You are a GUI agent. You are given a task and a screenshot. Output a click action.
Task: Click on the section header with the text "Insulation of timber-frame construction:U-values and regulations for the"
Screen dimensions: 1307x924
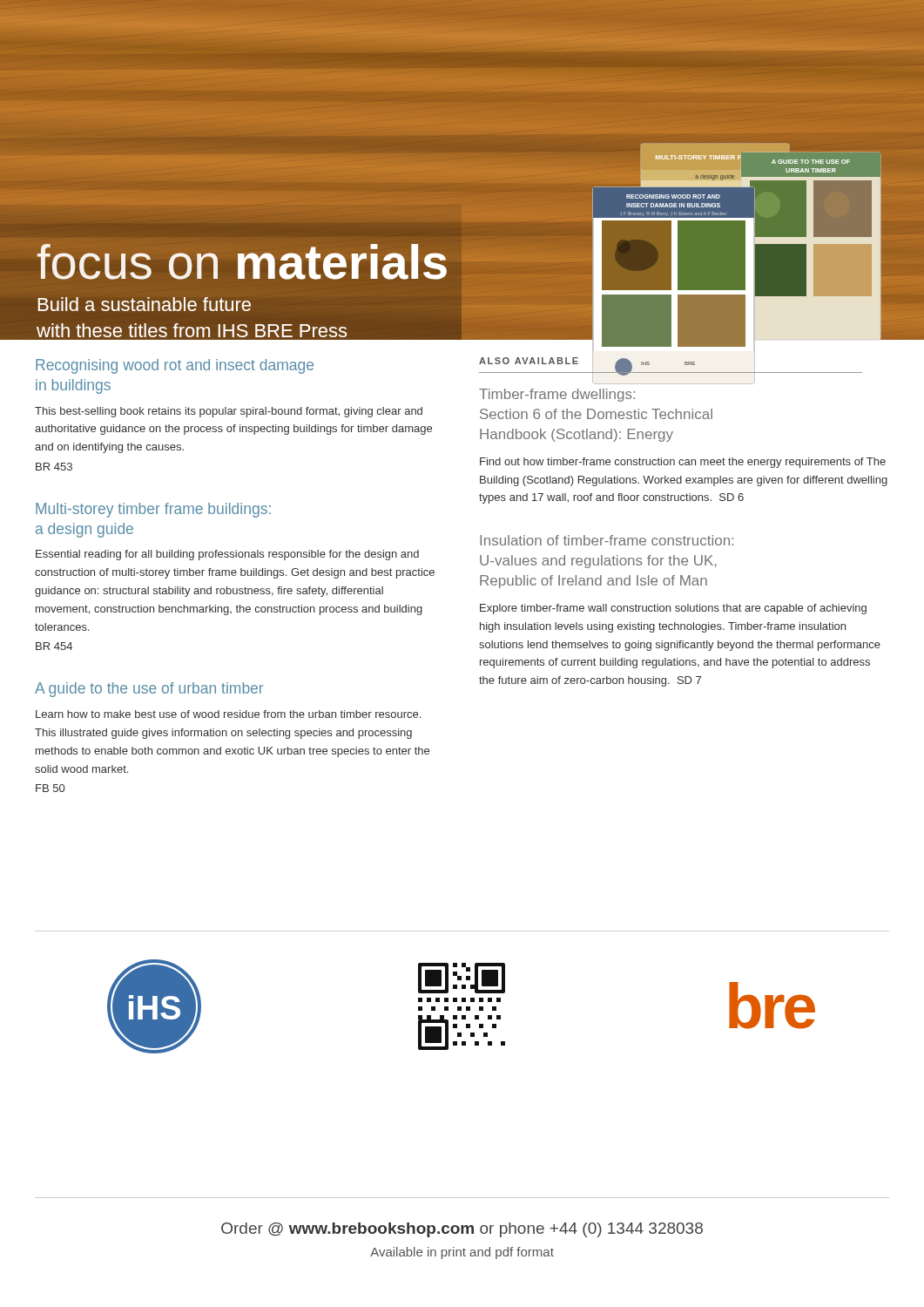click(x=607, y=561)
